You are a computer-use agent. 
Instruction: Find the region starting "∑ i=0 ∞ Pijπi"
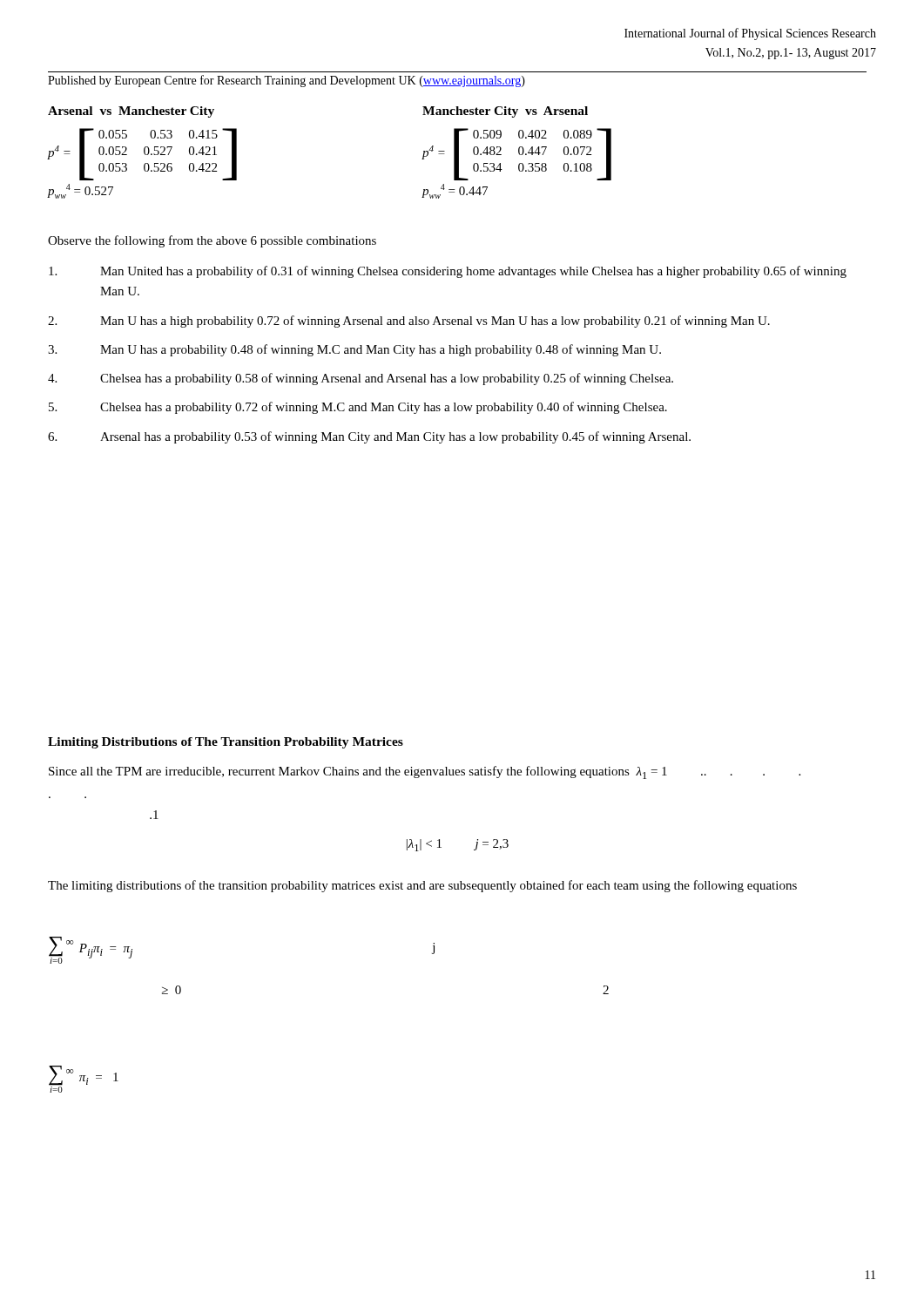(x=91, y=951)
